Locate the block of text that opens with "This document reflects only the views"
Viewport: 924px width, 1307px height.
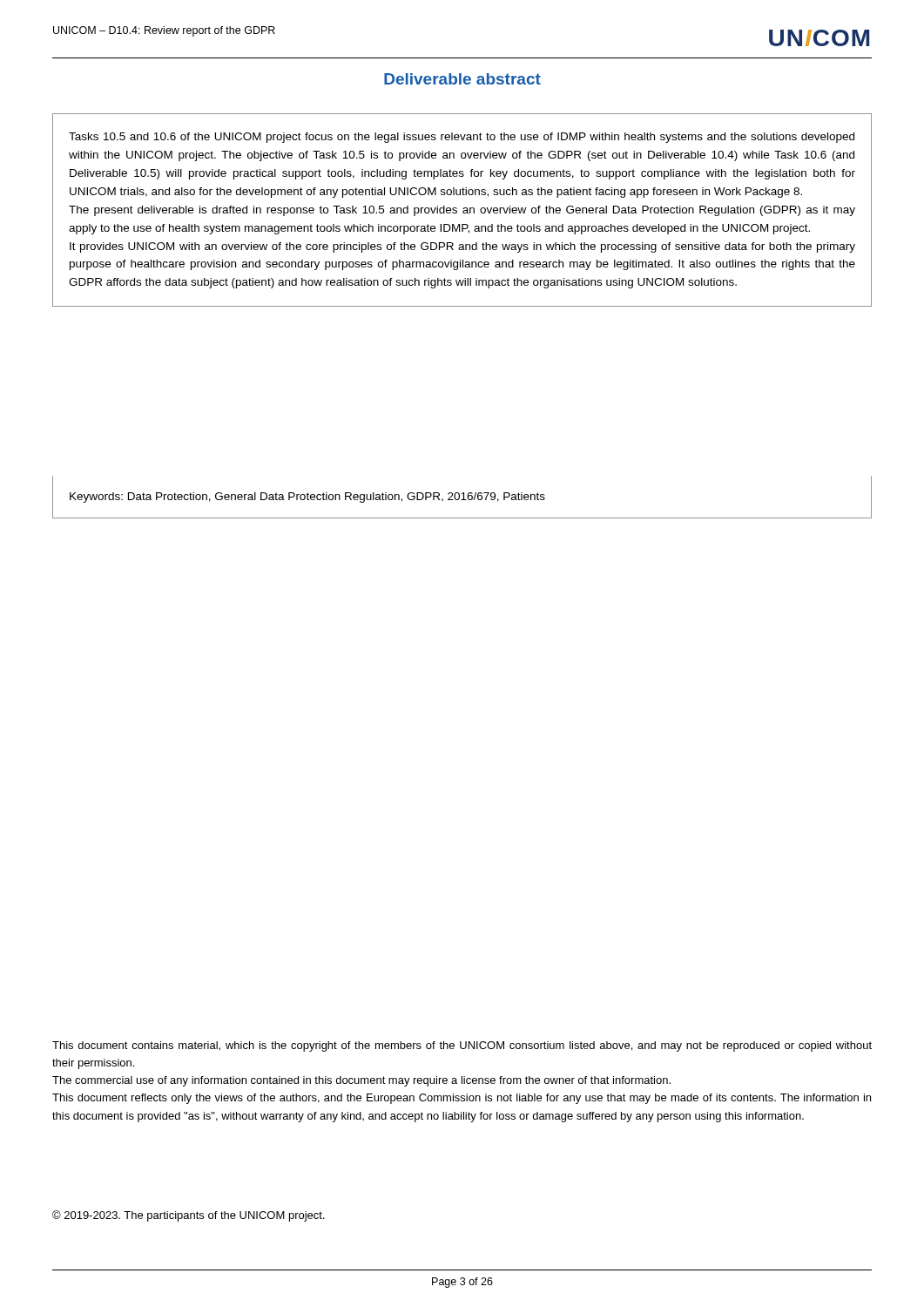point(462,1107)
